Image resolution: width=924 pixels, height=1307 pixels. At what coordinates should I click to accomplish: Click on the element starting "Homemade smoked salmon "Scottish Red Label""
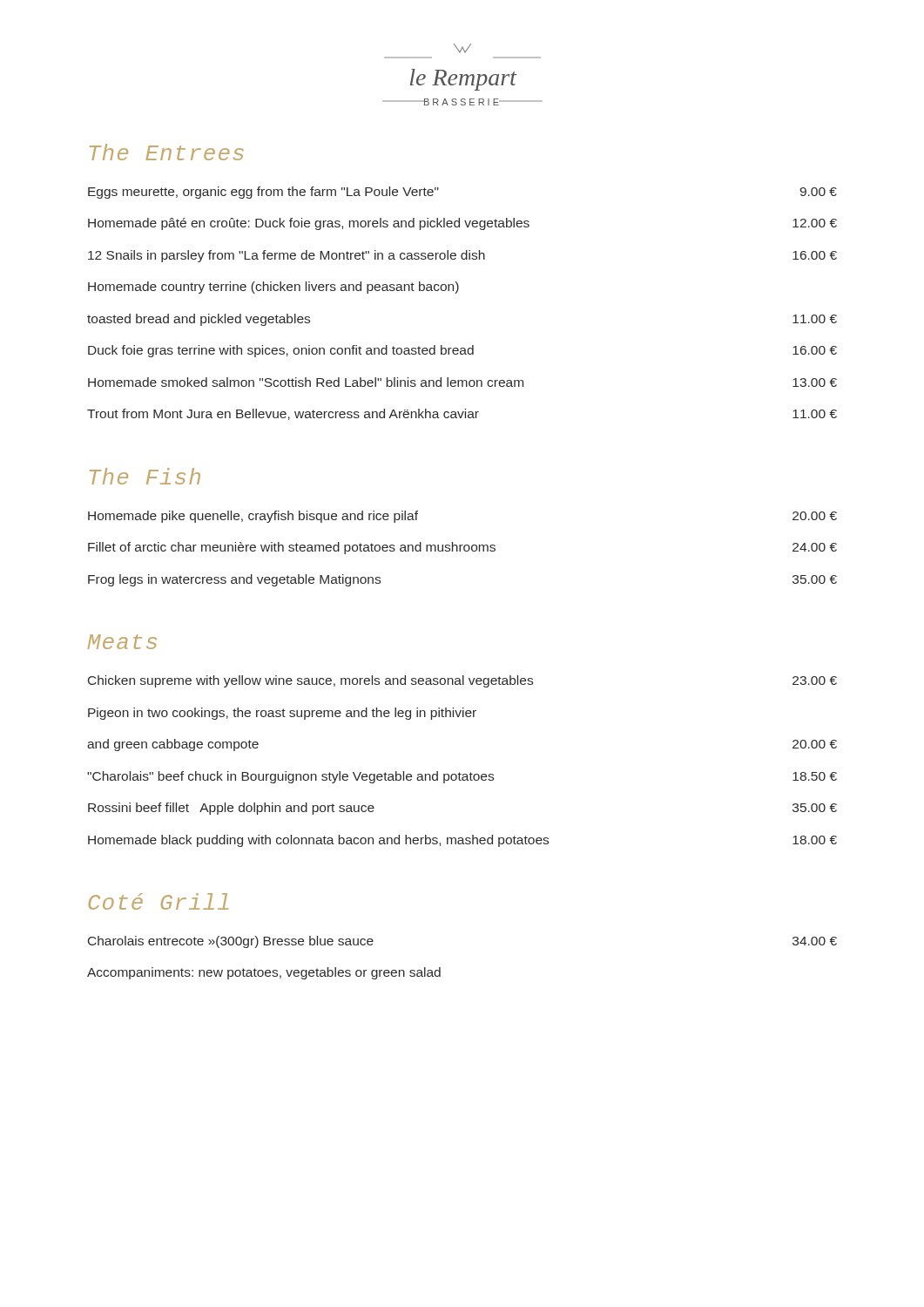click(462, 383)
